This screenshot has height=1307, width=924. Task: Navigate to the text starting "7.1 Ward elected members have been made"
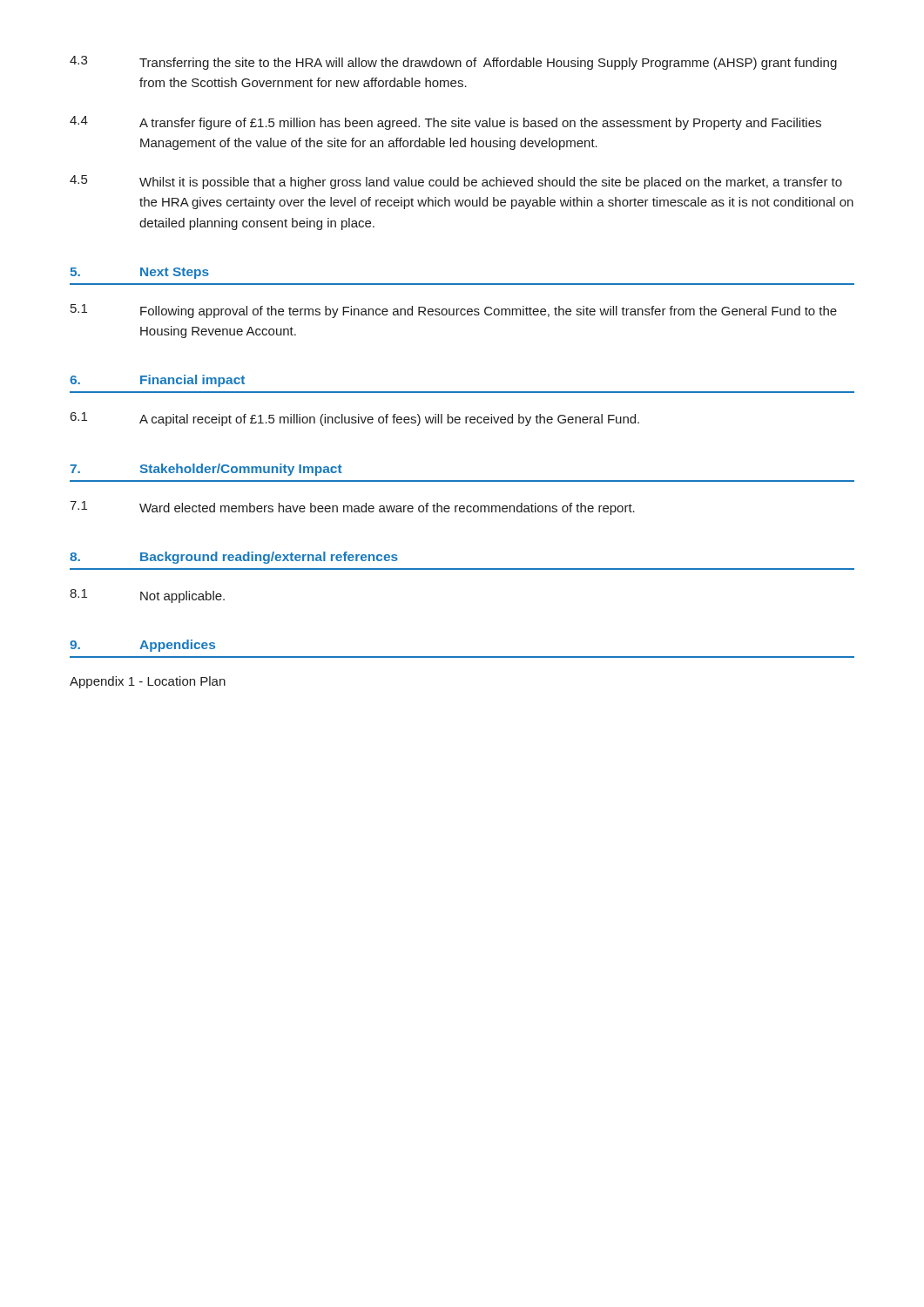pos(462,507)
